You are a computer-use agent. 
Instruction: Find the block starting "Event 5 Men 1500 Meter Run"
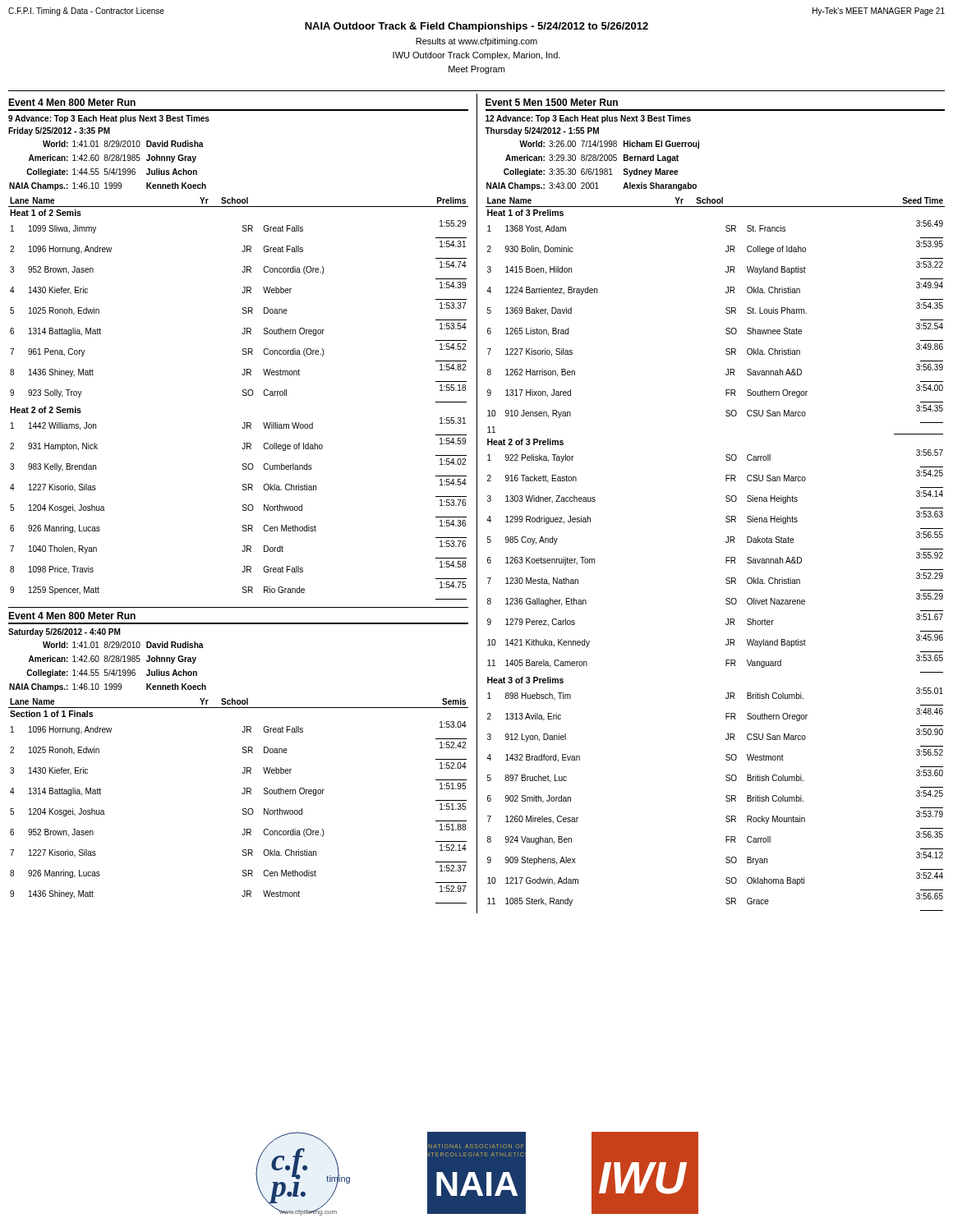(552, 103)
